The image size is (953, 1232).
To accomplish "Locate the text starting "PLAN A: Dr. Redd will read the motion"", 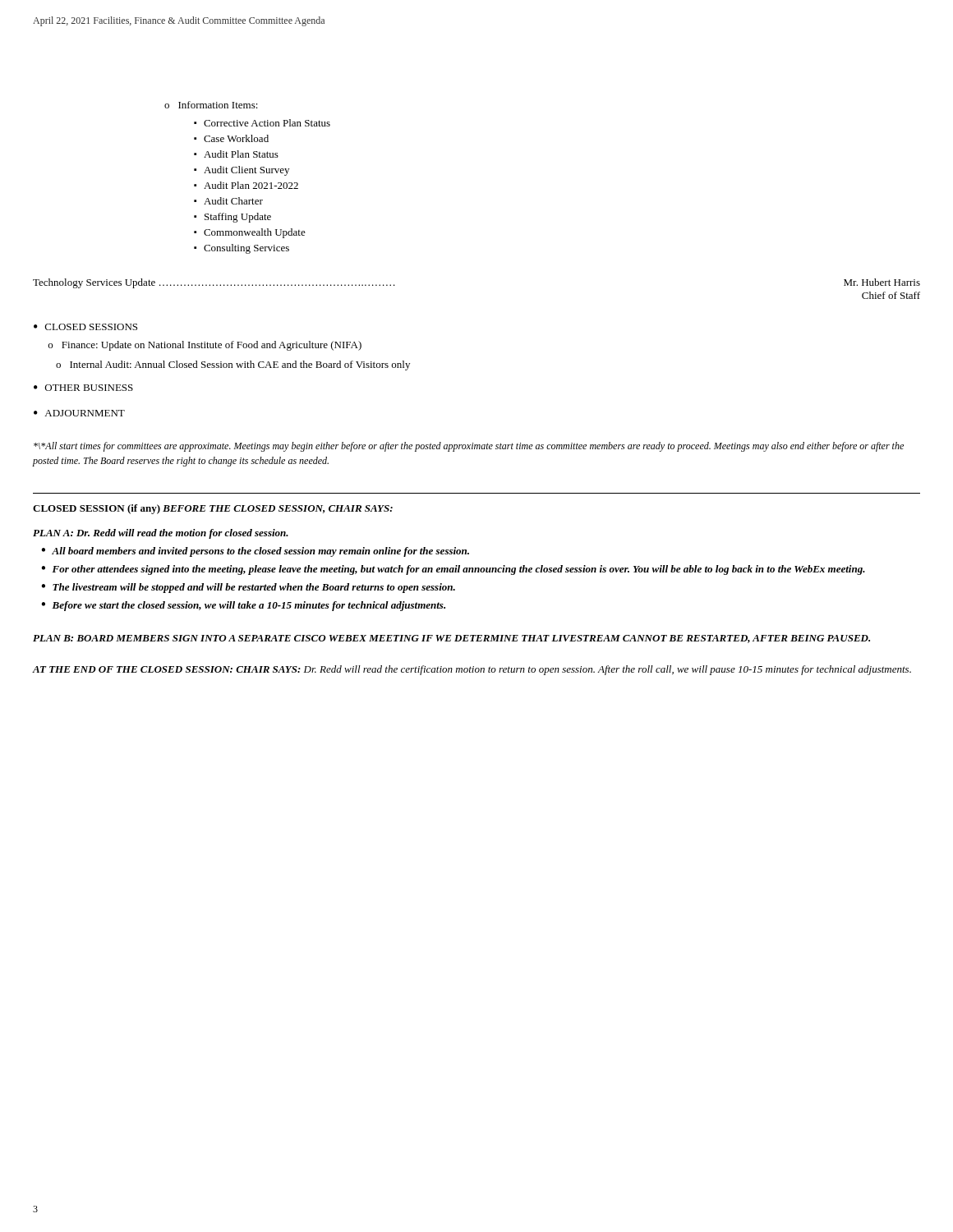I will point(161,533).
